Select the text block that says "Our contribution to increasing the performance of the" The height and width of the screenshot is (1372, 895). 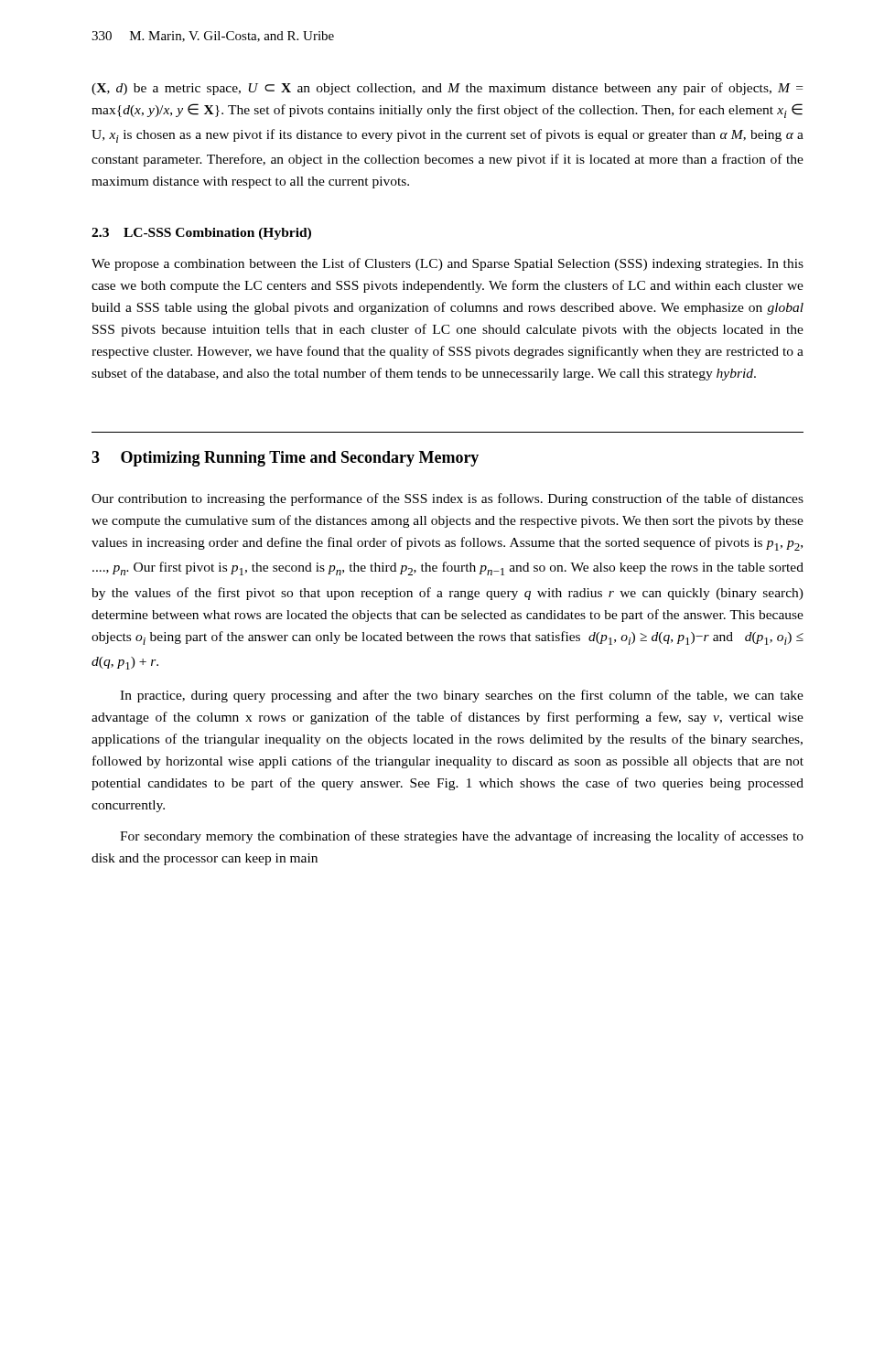pyautogui.click(x=448, y=499)
